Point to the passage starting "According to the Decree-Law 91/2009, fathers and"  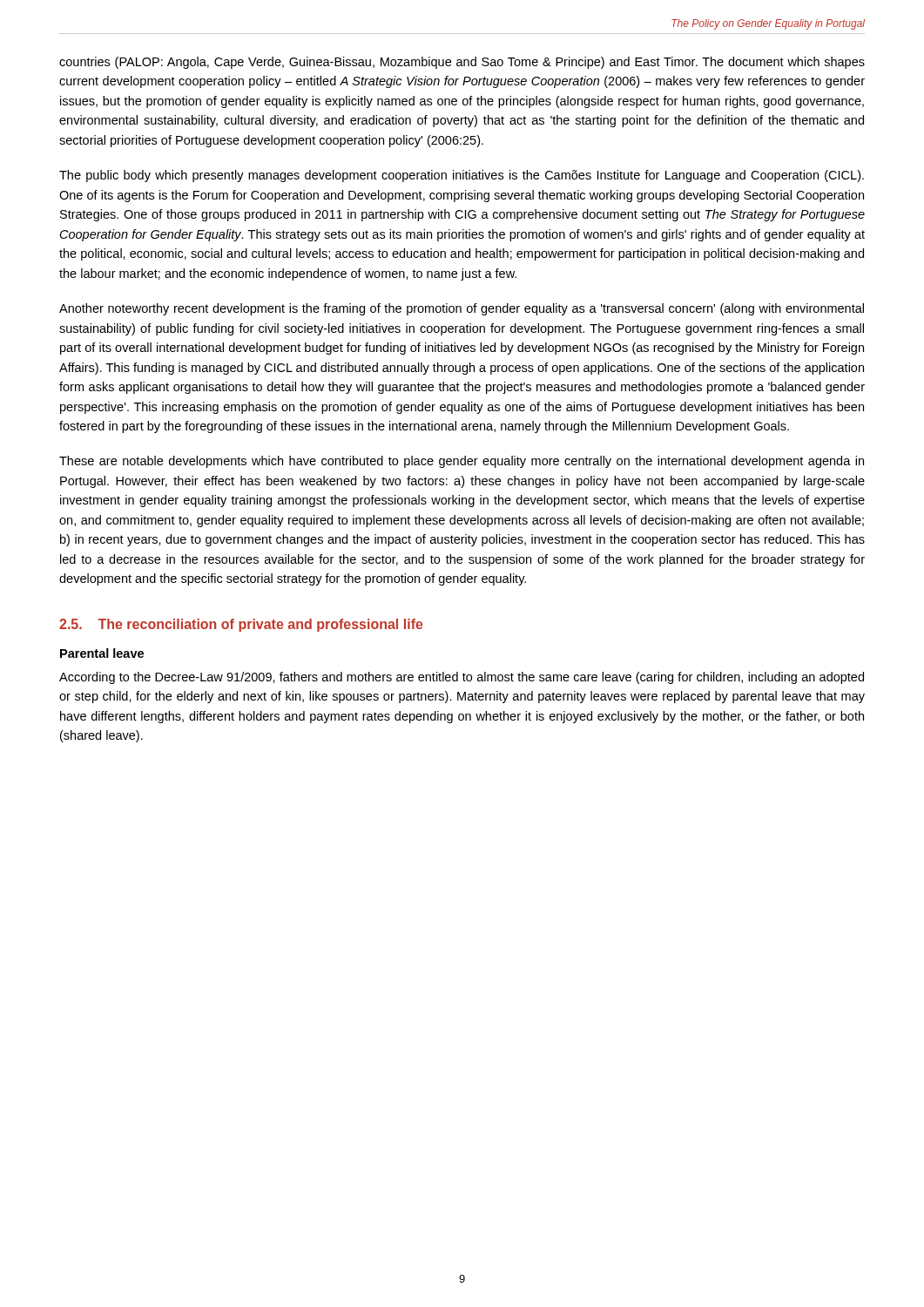click(462, 706)
